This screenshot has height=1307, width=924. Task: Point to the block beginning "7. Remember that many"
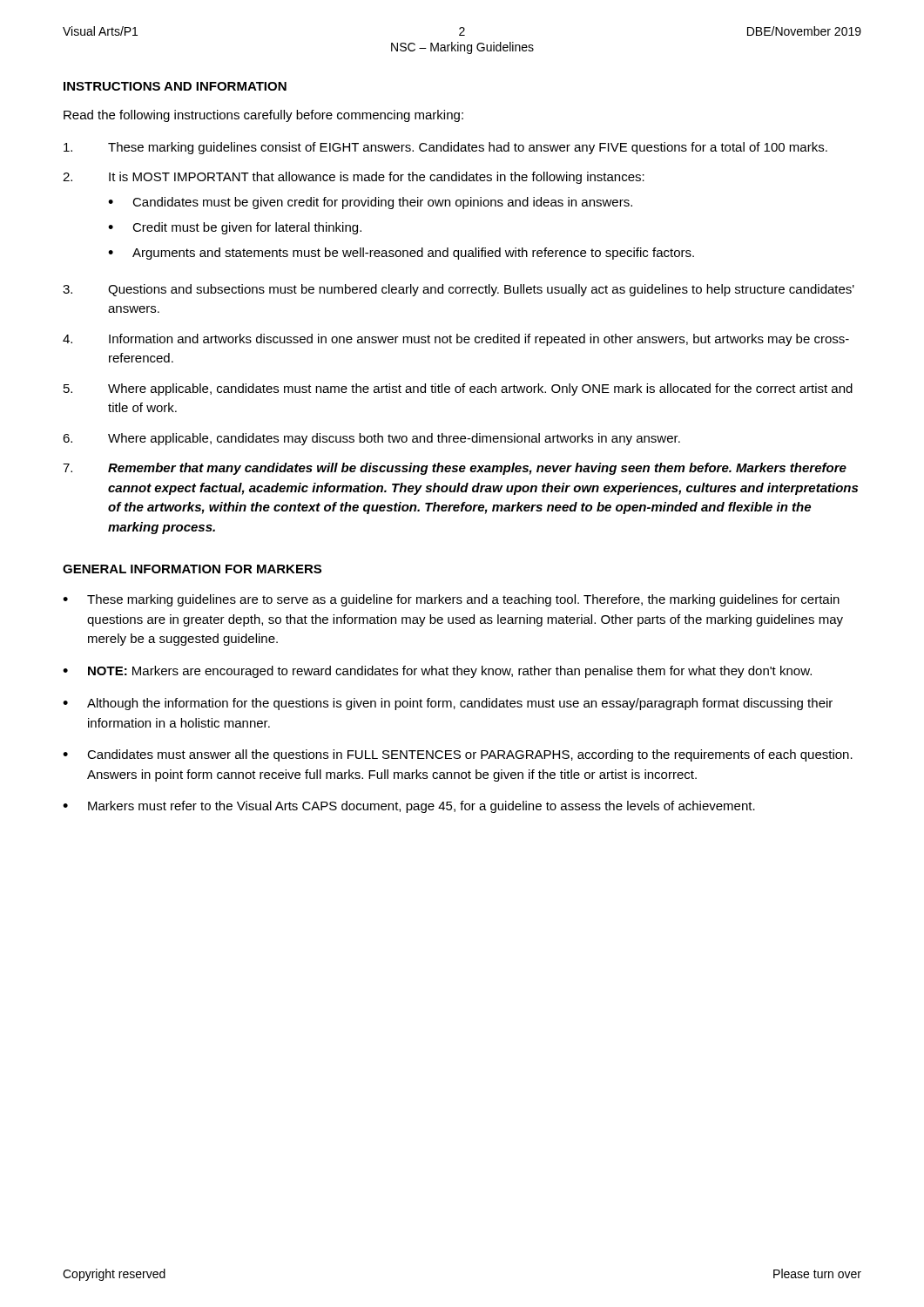462,498
